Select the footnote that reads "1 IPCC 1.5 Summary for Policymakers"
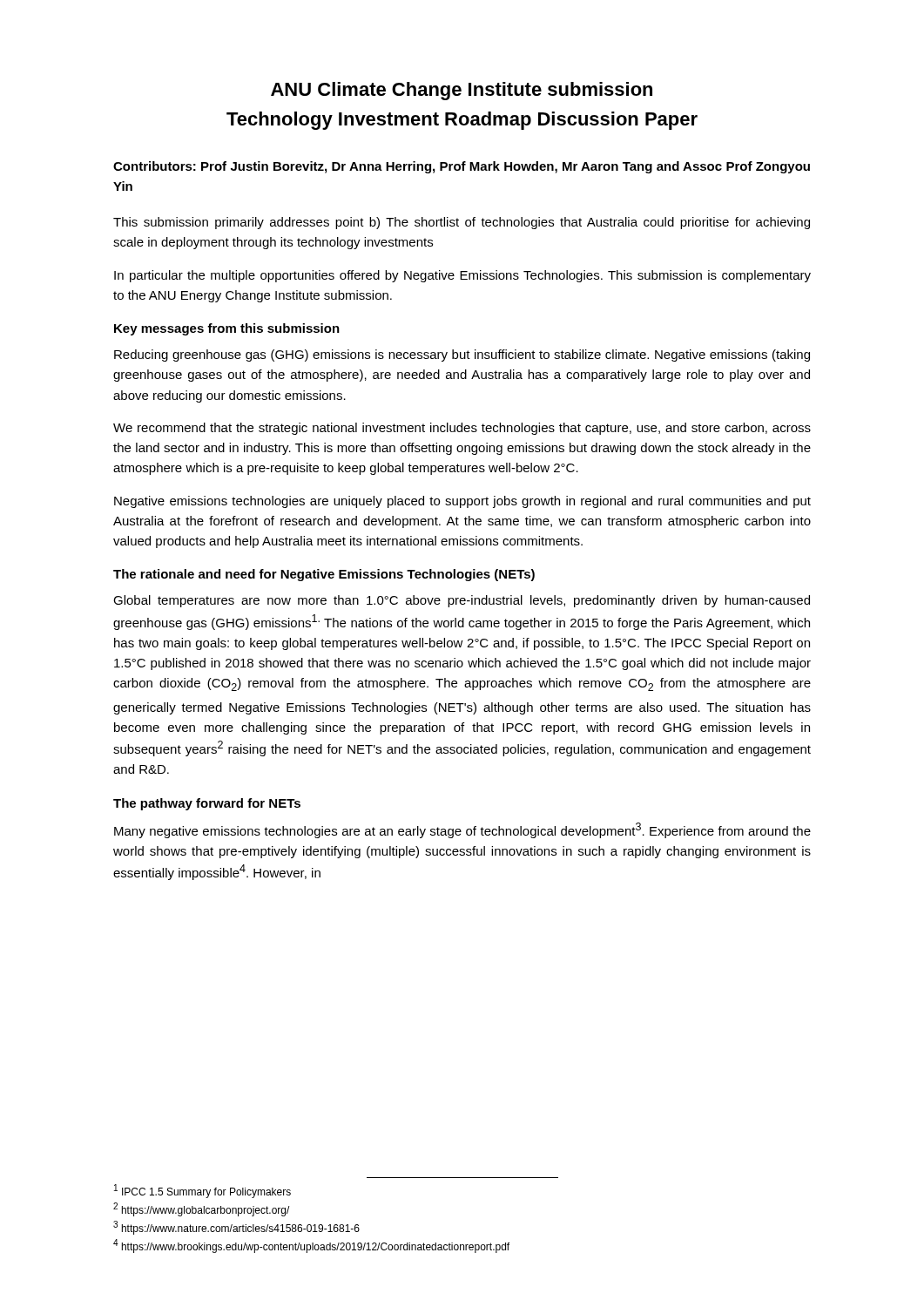This screenshot has width=924, height=1307. point(202,1191)
